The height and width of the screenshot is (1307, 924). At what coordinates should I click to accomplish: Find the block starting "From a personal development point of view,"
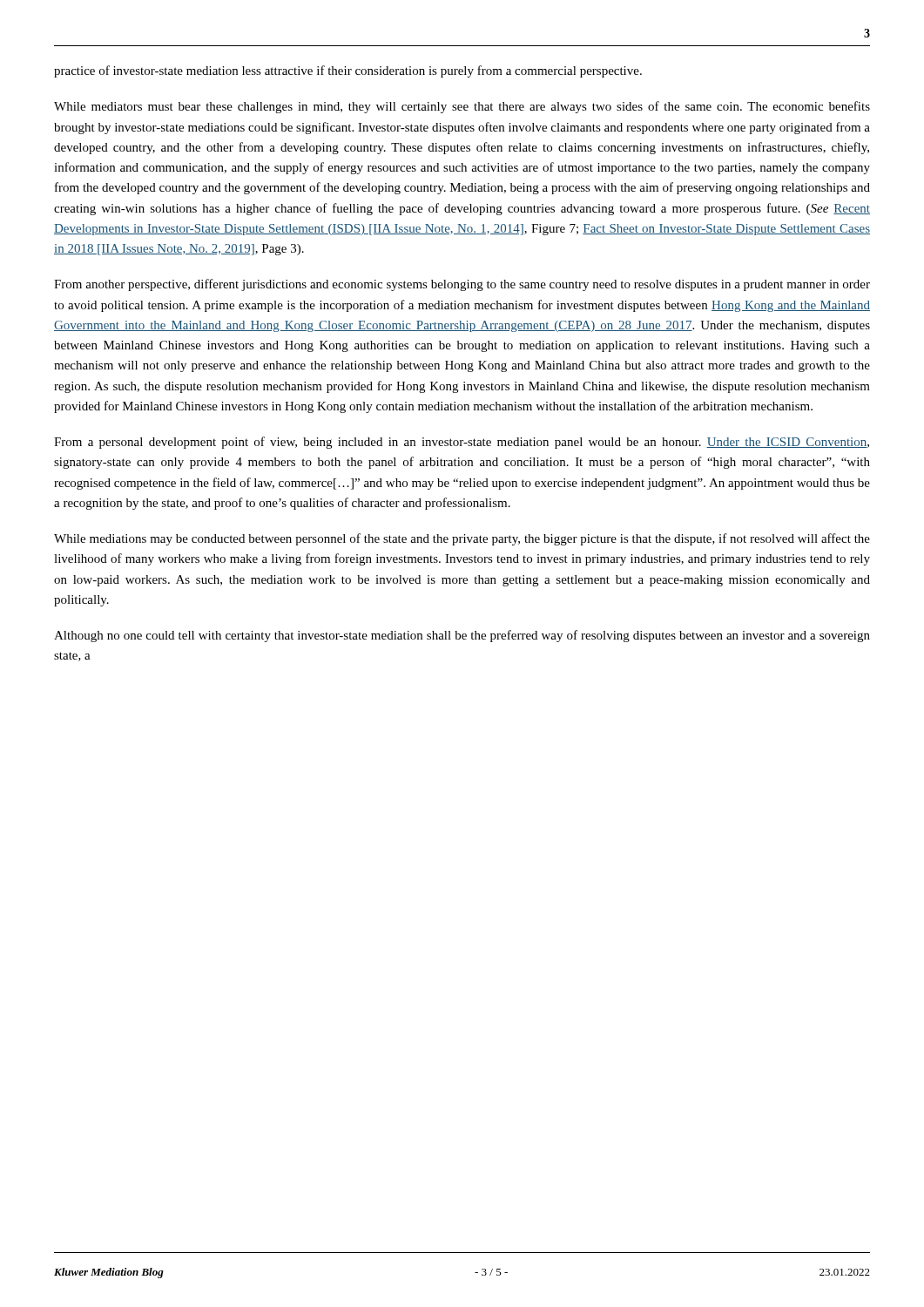click(462, 472)
